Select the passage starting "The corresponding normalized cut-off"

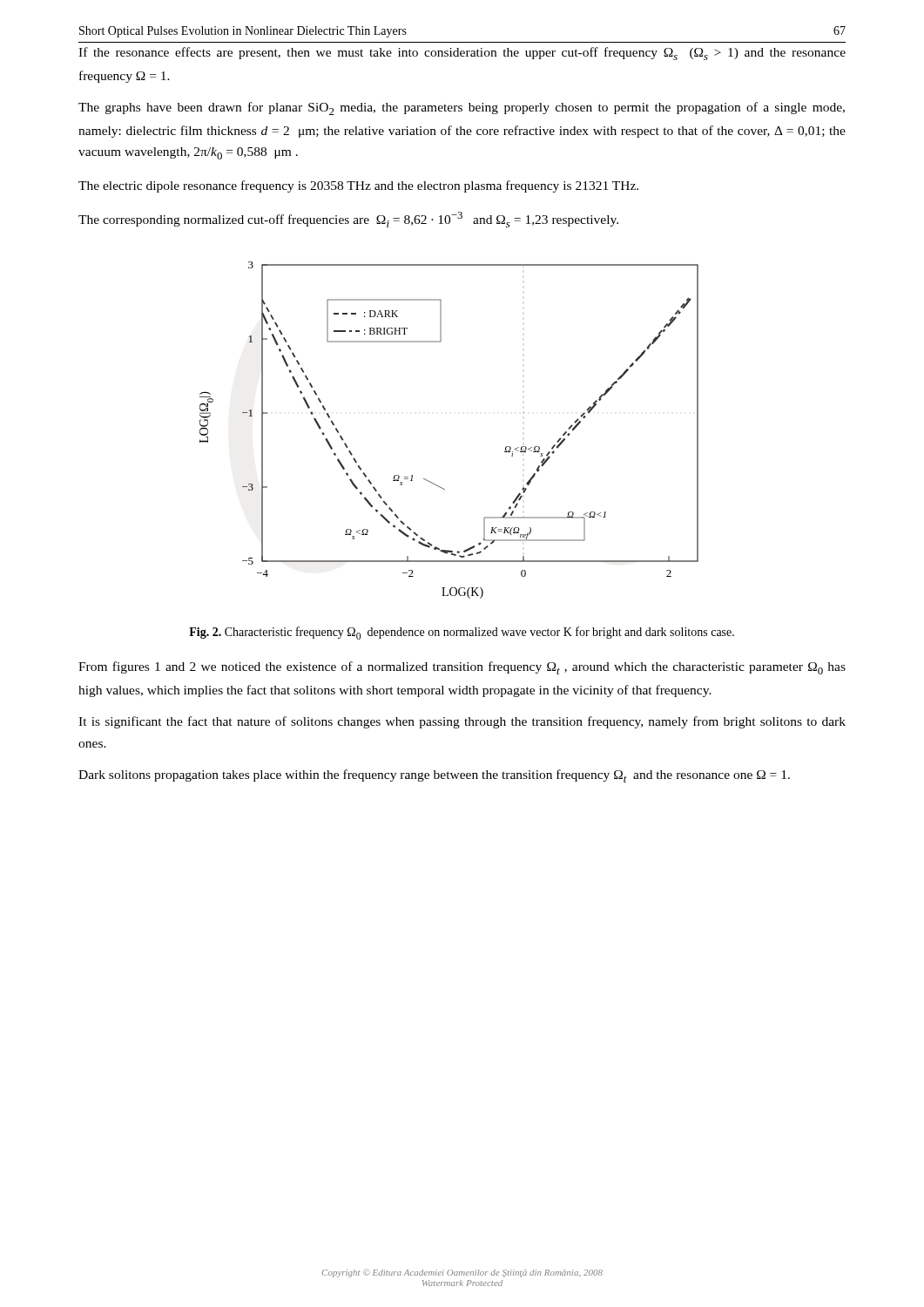click(462, 220)
